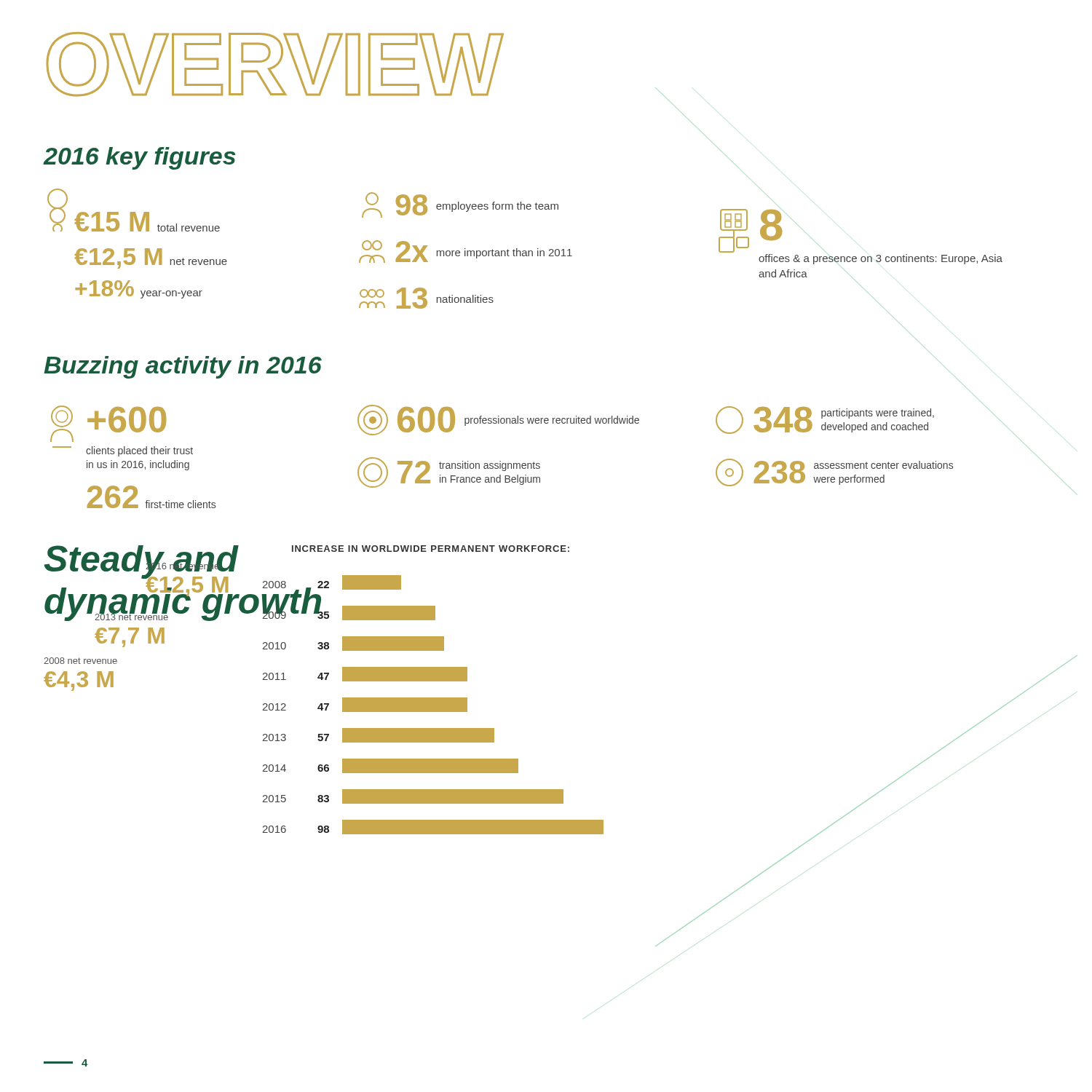Click on the text block containing "600 professionals were recruited worldwide 72"
The width and height of the screenshot is (1092, 1092).
coord(502,445)
